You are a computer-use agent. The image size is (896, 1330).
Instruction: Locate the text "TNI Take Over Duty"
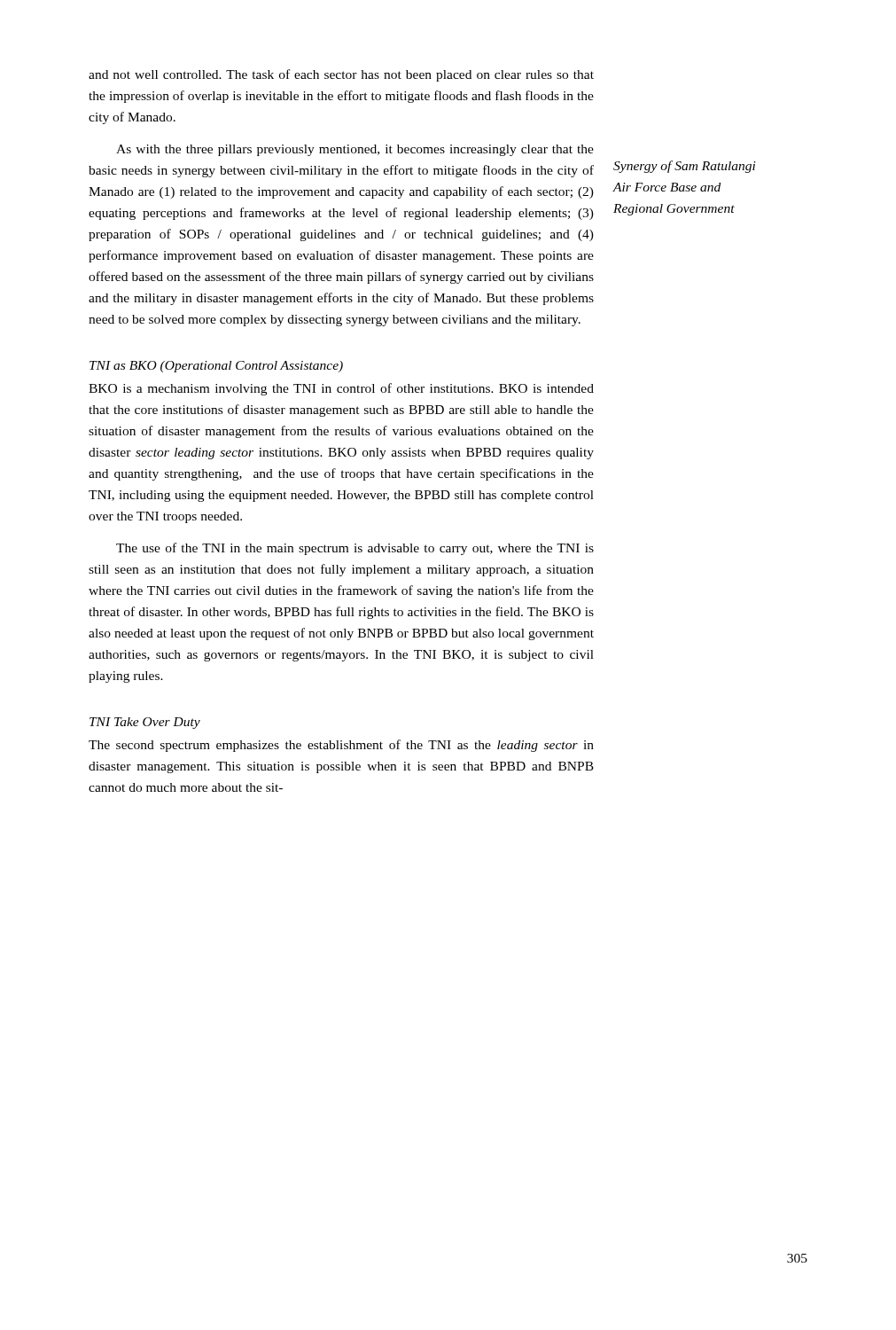pyautogui.click(x=145, y=723)
